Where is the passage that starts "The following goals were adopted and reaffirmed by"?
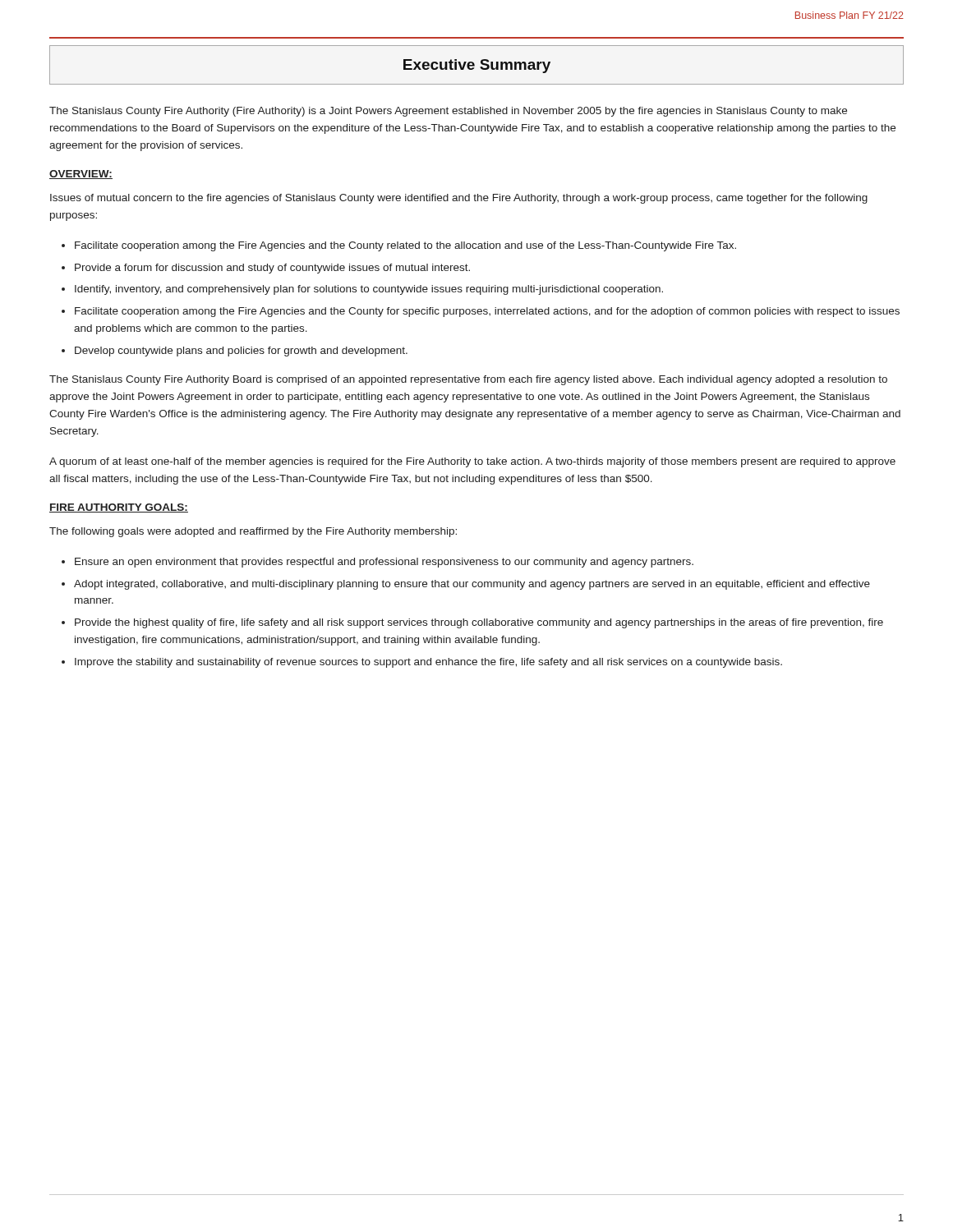The width and height of the screenshot is (953, 1232). point(254,531)
